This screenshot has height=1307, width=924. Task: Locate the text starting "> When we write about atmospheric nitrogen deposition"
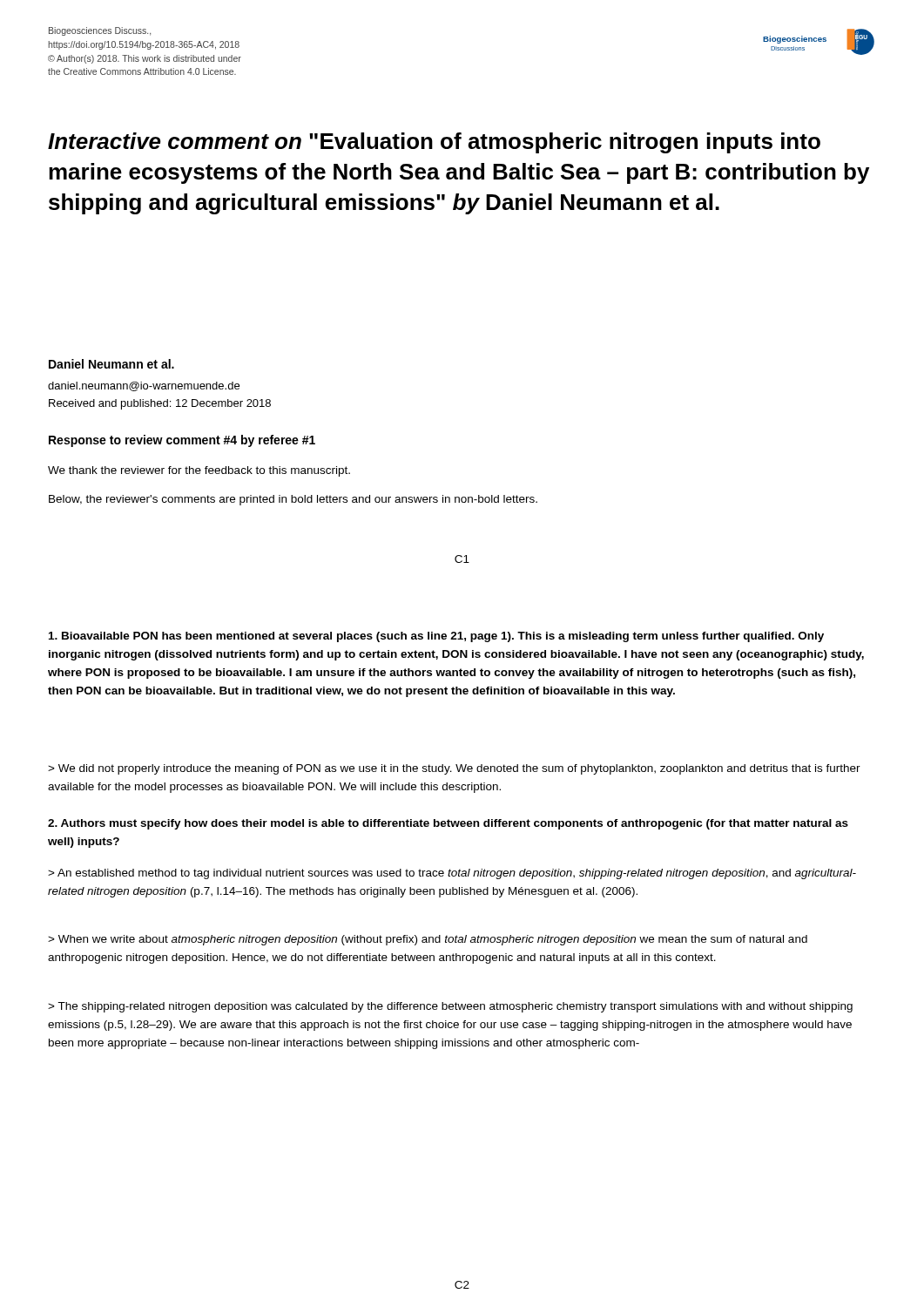click(x=428, y=948)
